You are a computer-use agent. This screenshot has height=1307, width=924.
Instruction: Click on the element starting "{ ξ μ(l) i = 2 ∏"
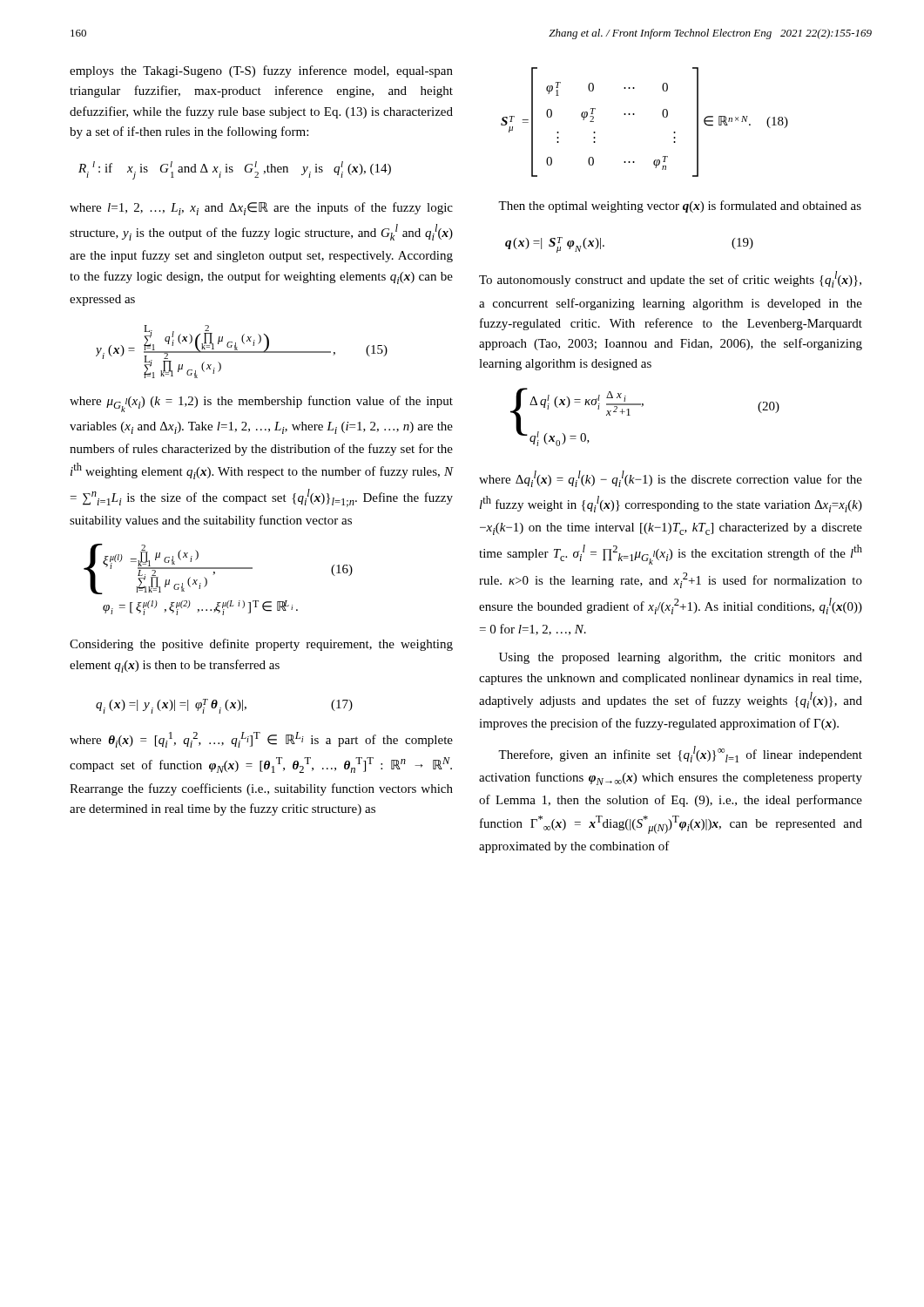[261, 582]
